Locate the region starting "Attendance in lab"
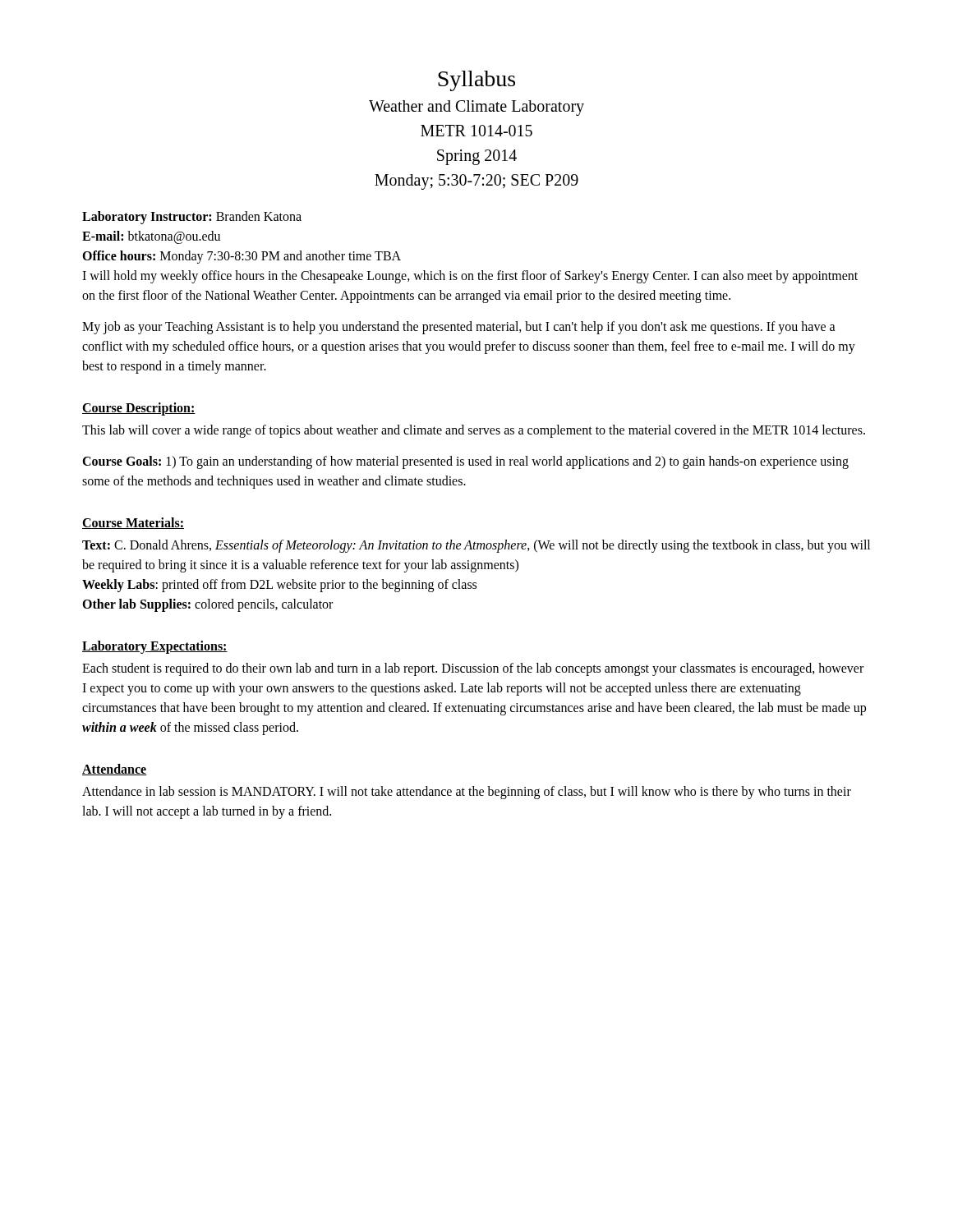953x1232 pixels. [x=466, y=801]
